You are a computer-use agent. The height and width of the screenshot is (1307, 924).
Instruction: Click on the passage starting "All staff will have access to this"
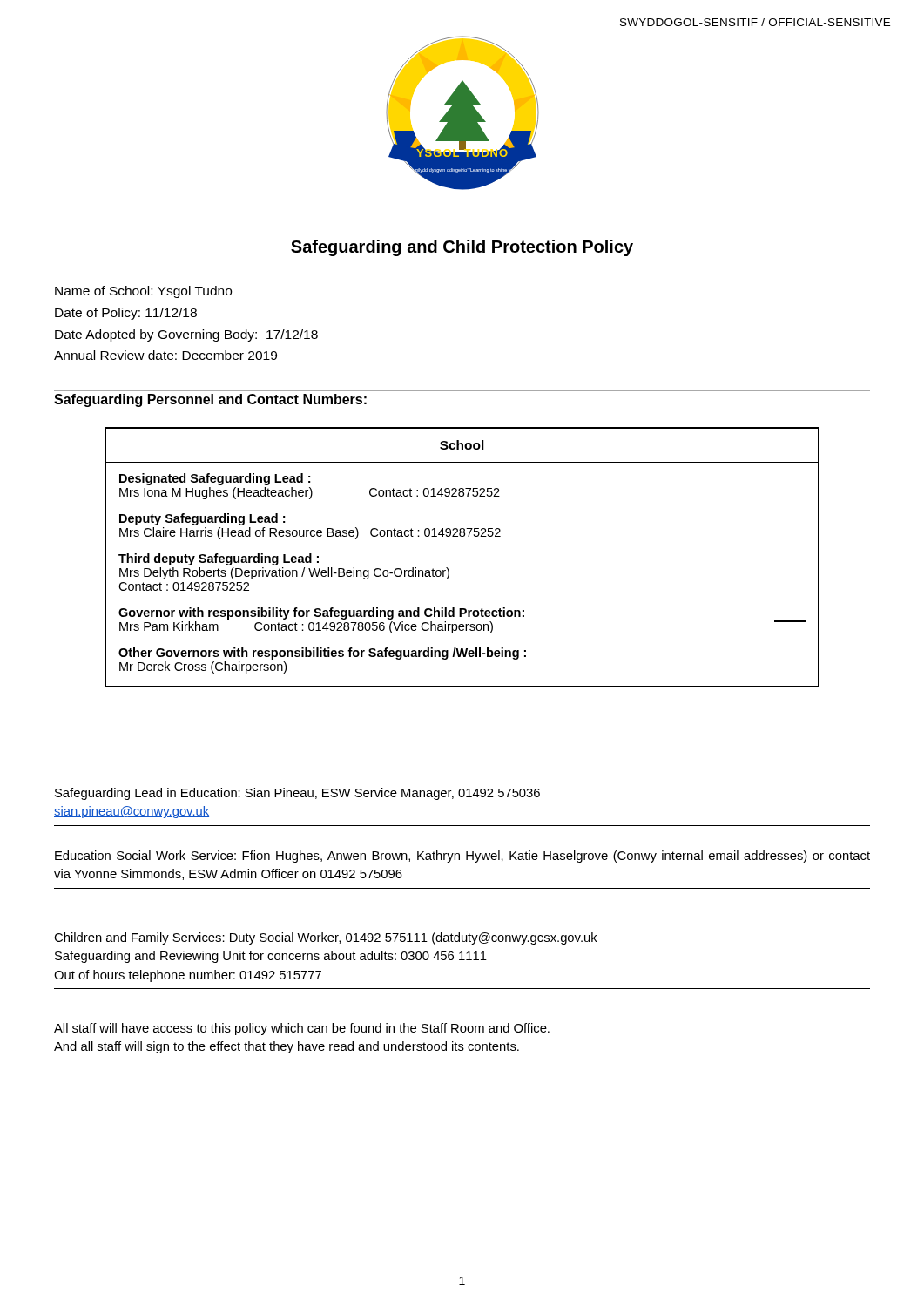pyautogui.click(x=302, y=1037)
